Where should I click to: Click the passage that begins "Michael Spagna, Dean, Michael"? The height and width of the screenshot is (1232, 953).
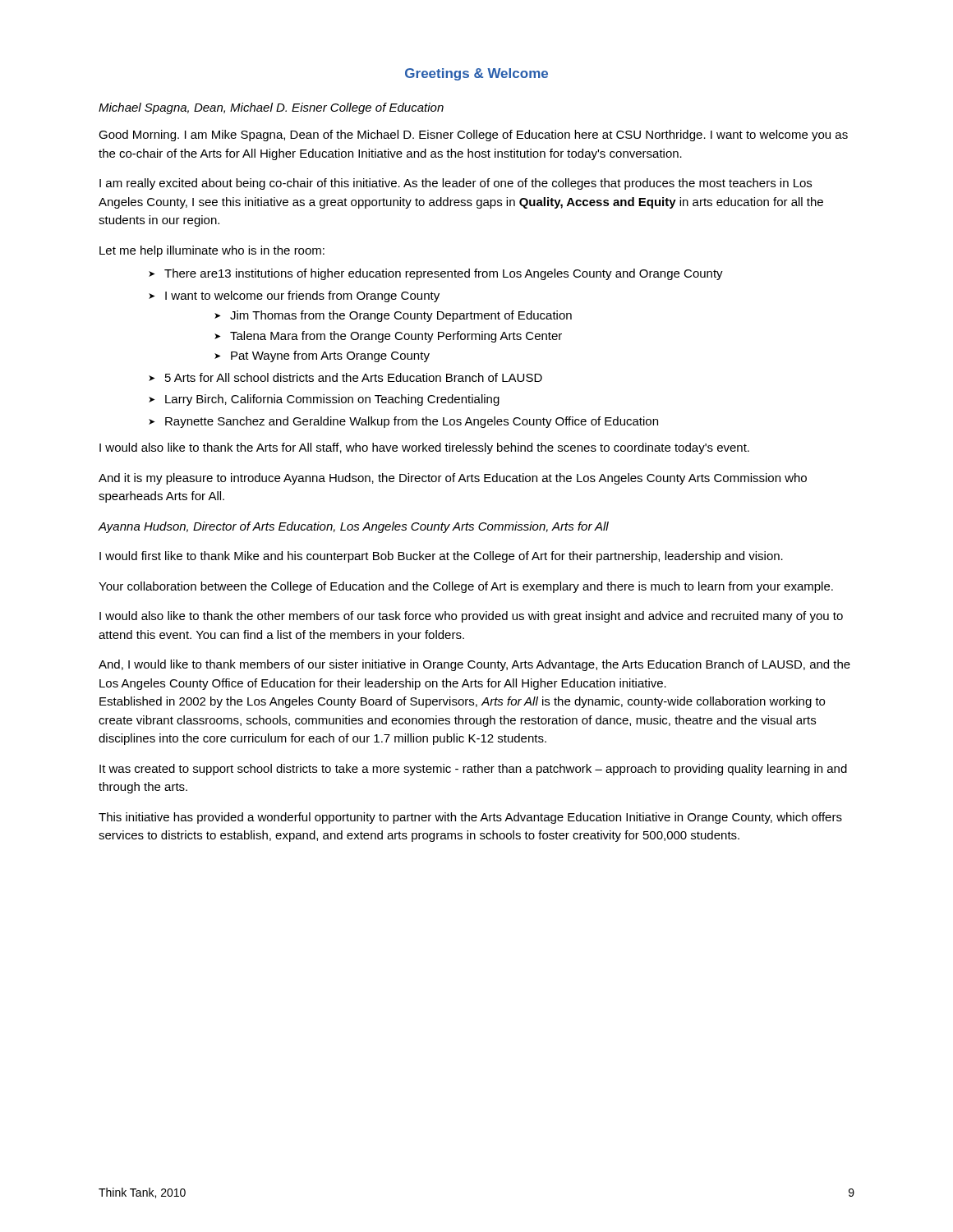[x=271, y=108]
